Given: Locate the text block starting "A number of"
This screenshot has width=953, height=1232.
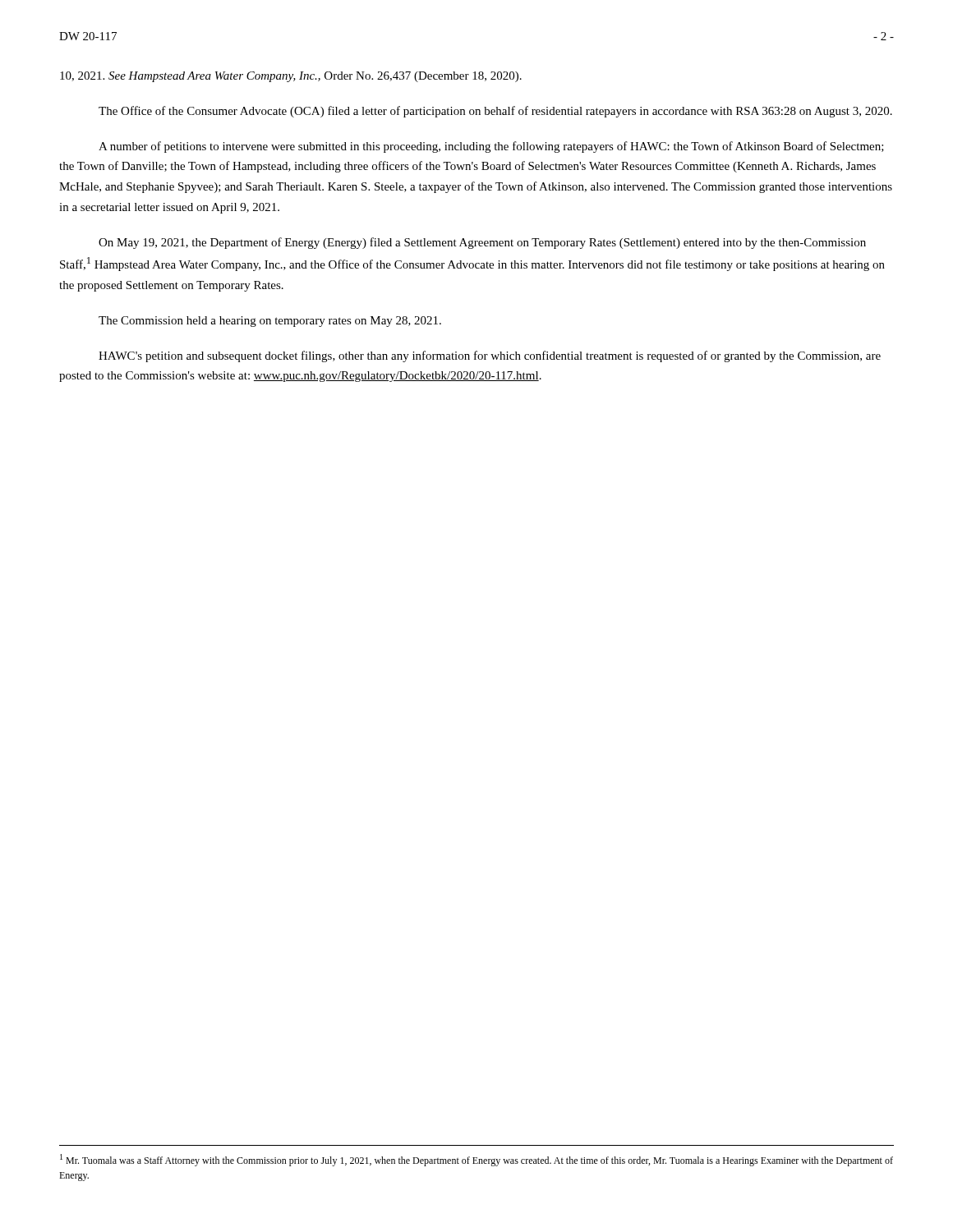Looking at the screenshot, I should [476, 176].
